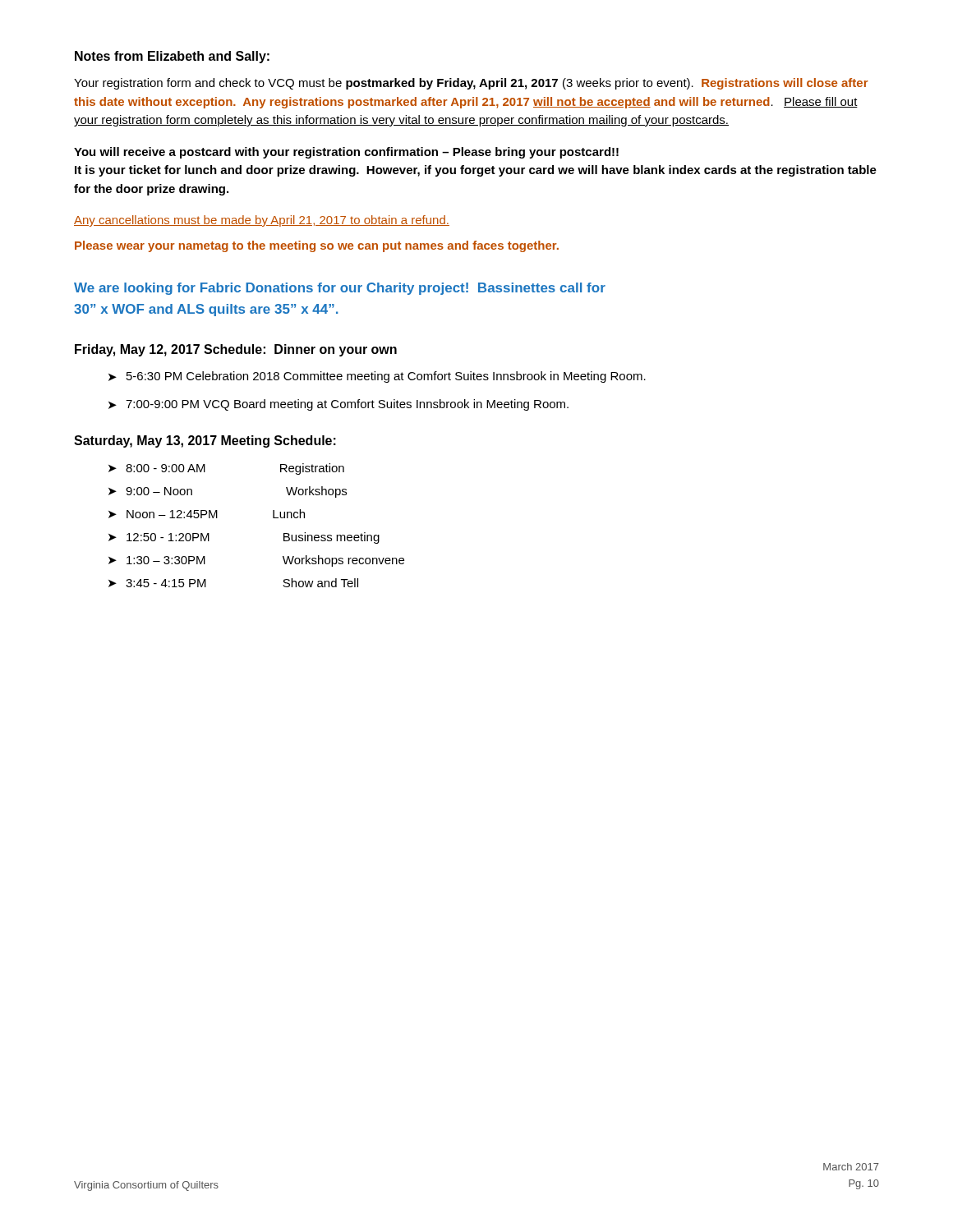Image resolution: width=953 pixels, height=1232 pixels.
Task: Find the element starting "Please wear your nametag"
Action: tap(317, 245)
